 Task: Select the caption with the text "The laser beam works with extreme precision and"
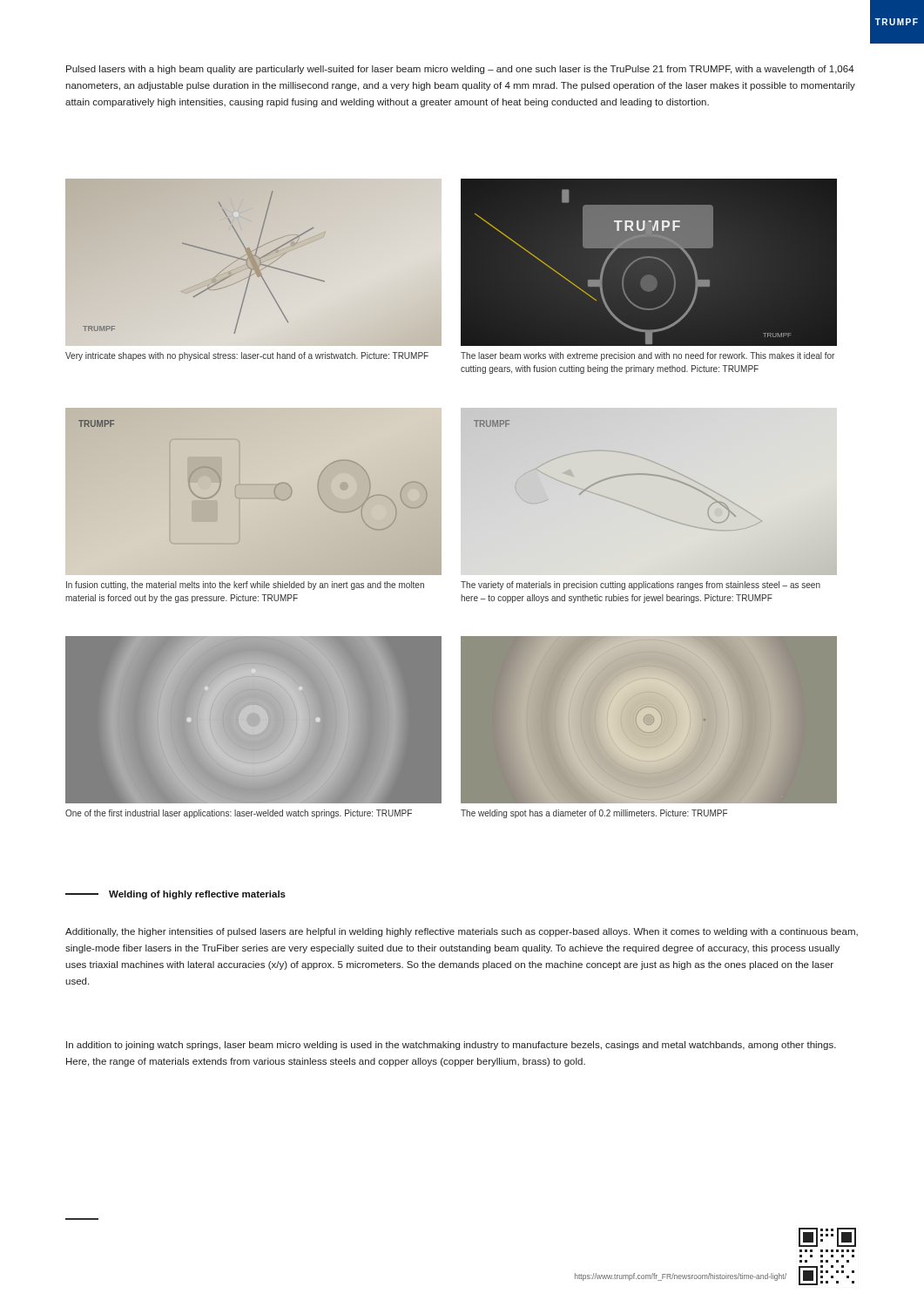coord(649,363)
